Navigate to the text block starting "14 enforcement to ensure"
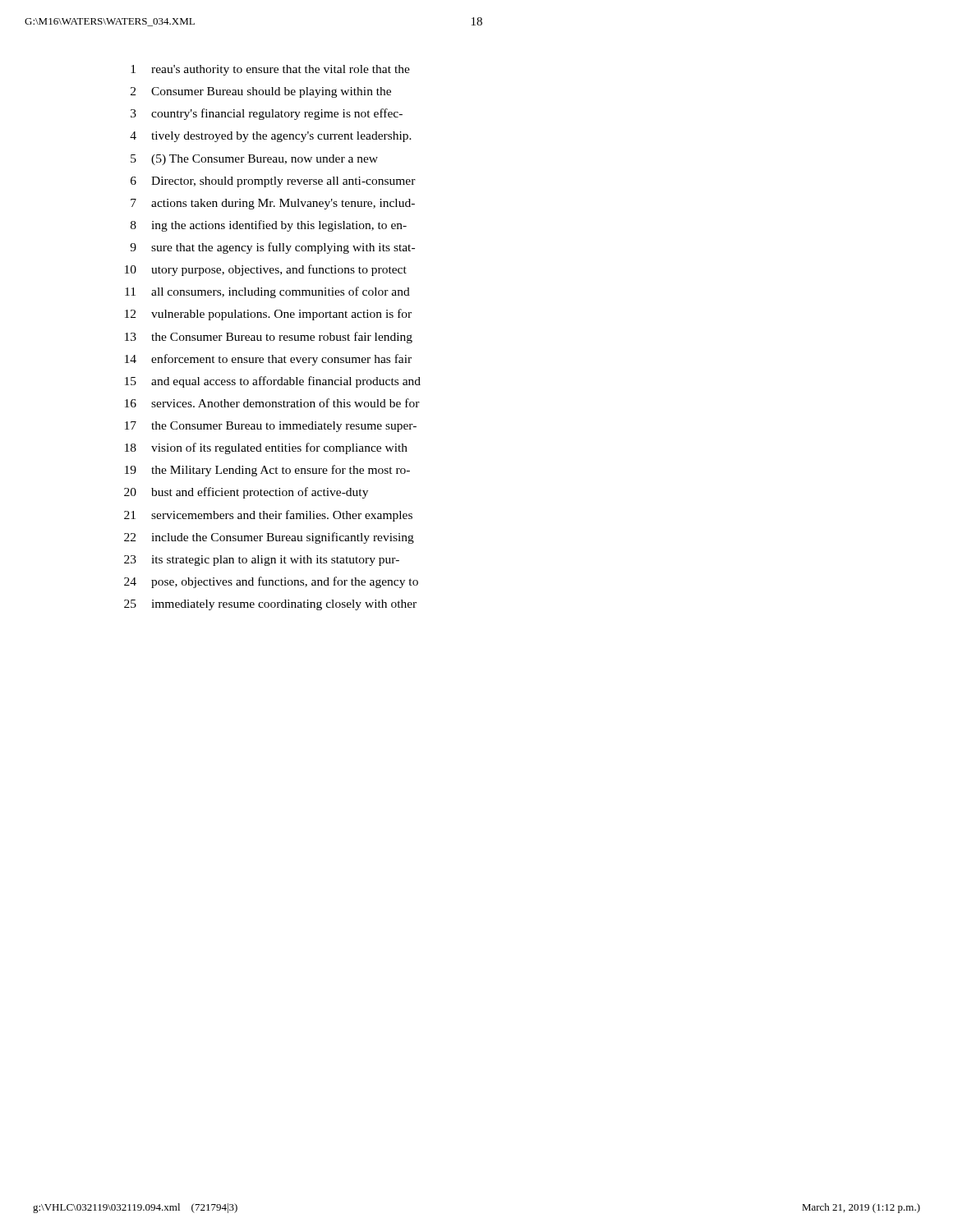The height and width of the screenshot is (1232, 953). [268, 360]
